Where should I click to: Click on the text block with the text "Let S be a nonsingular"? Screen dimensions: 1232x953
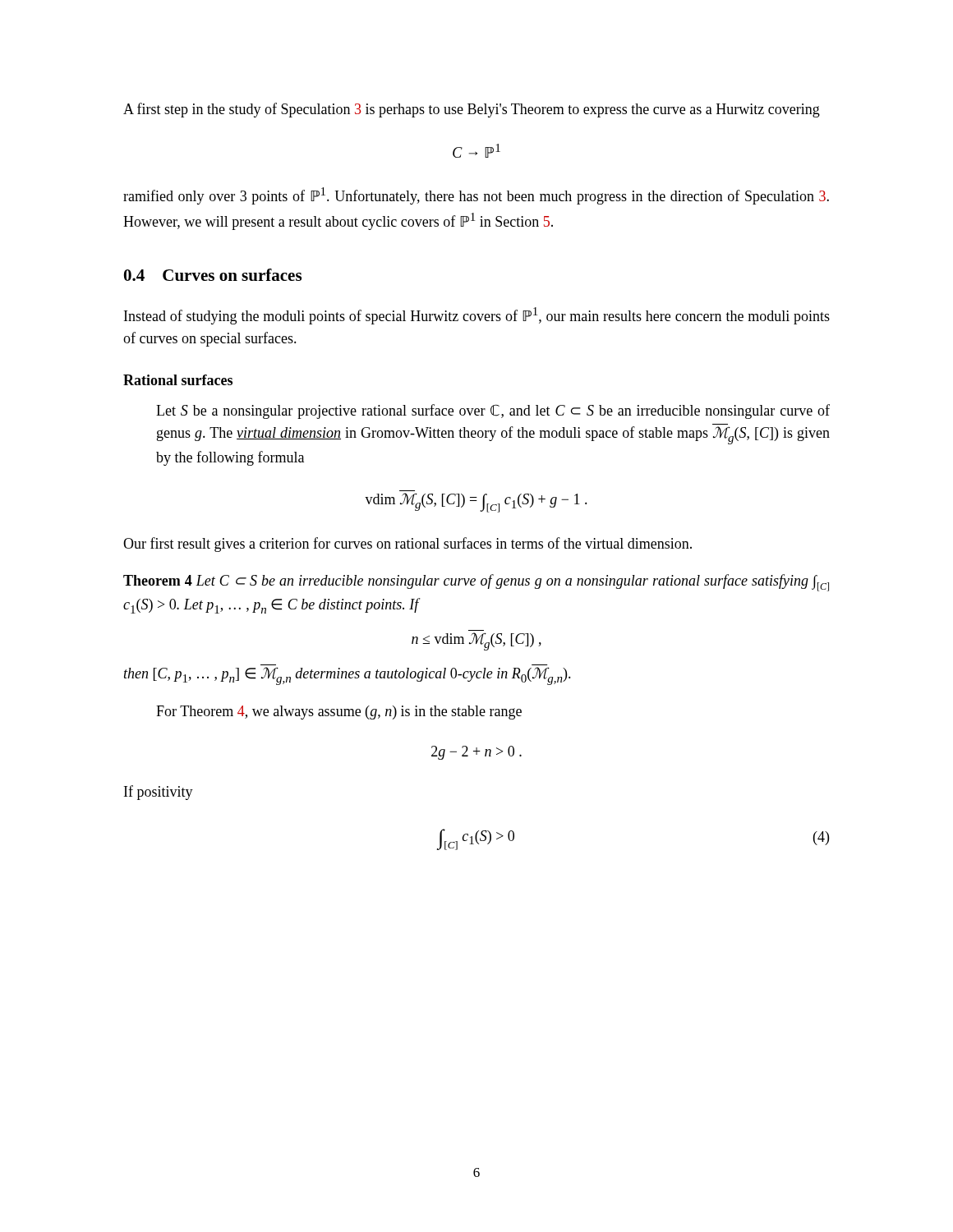[x=493, y=434]
